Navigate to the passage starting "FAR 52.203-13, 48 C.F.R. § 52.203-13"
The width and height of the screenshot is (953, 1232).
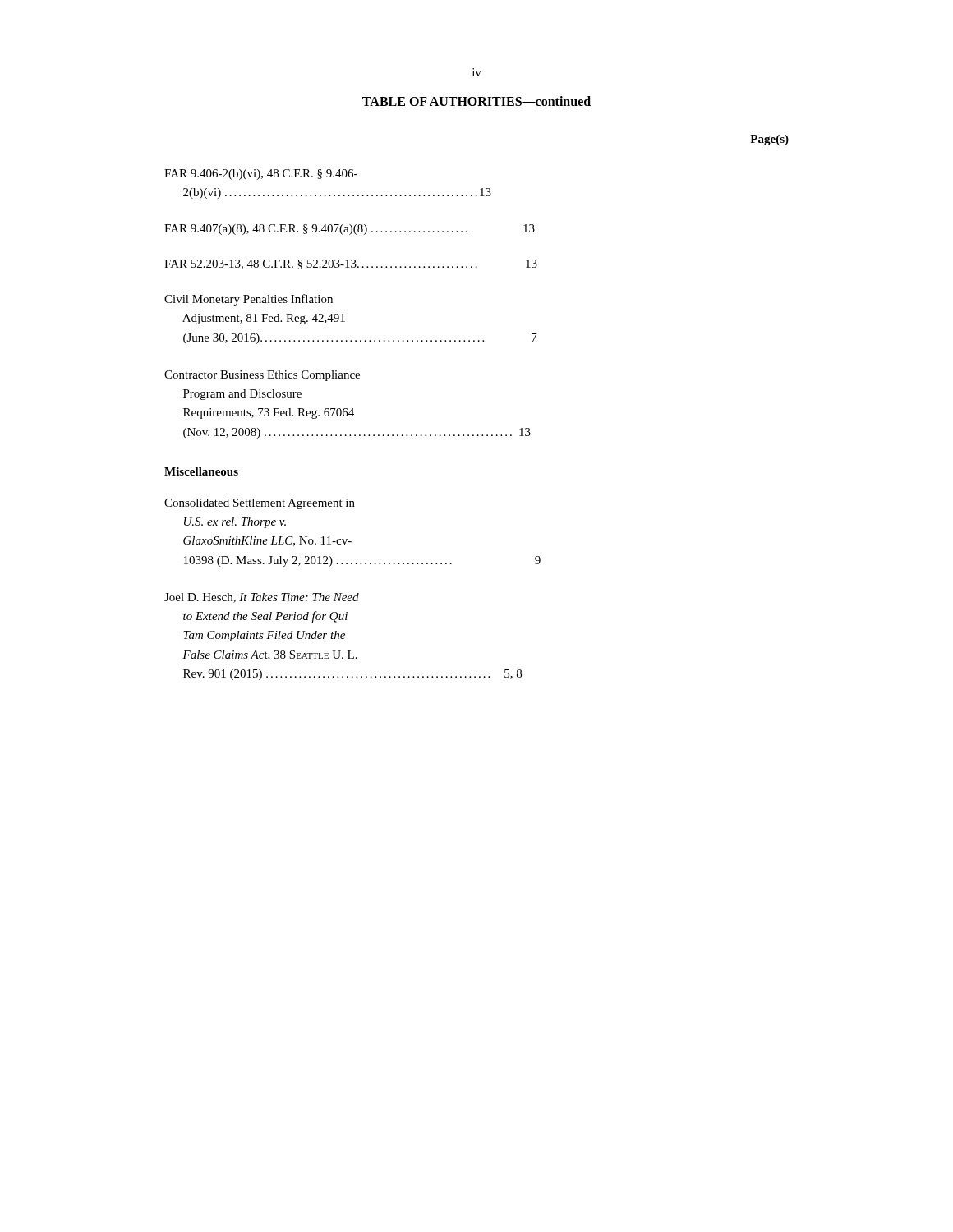click(x=351, y=264)
